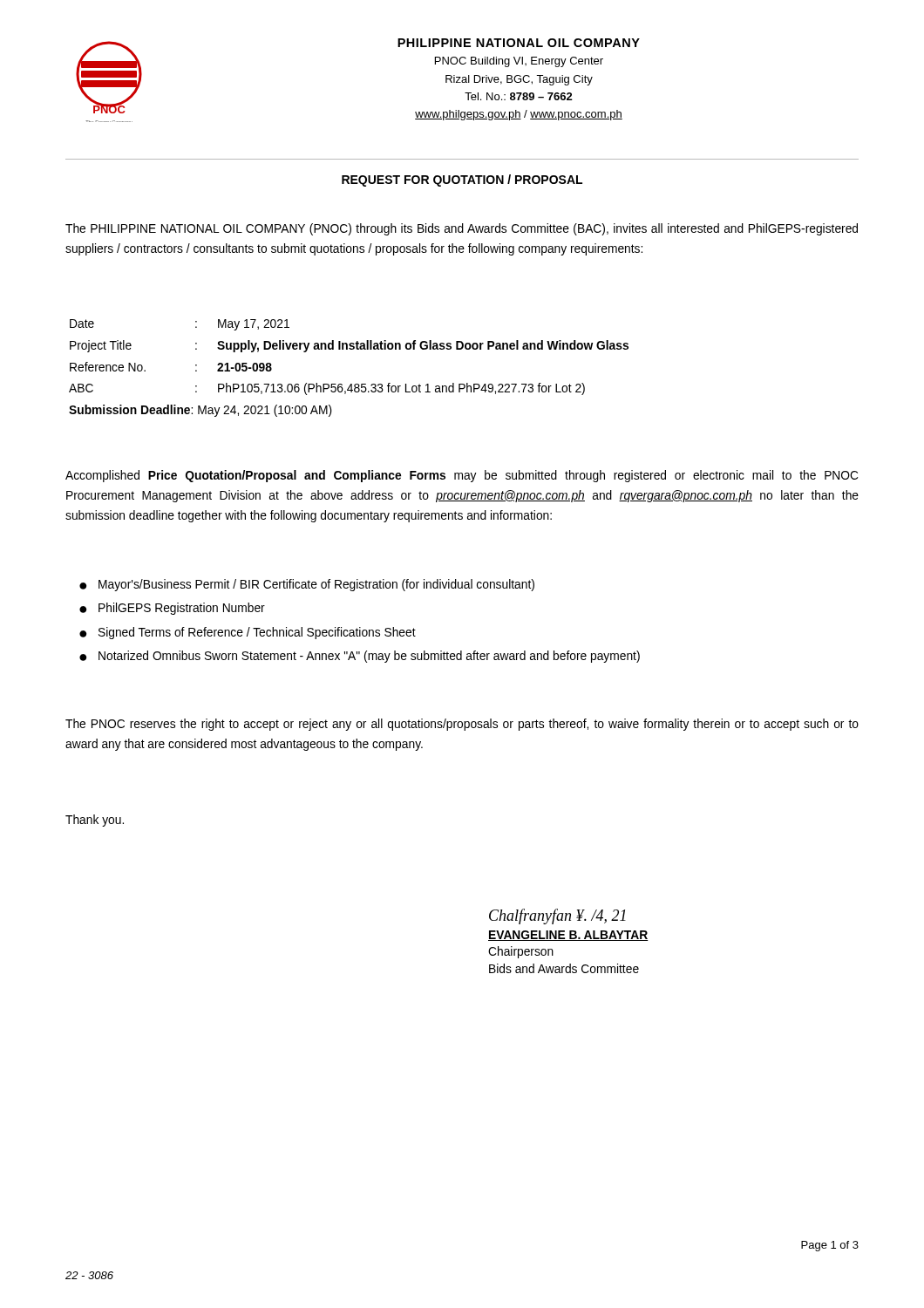Find the passage starting "REQUEST FOR QUOTATION / PROPOSAL"

point(462,180)
